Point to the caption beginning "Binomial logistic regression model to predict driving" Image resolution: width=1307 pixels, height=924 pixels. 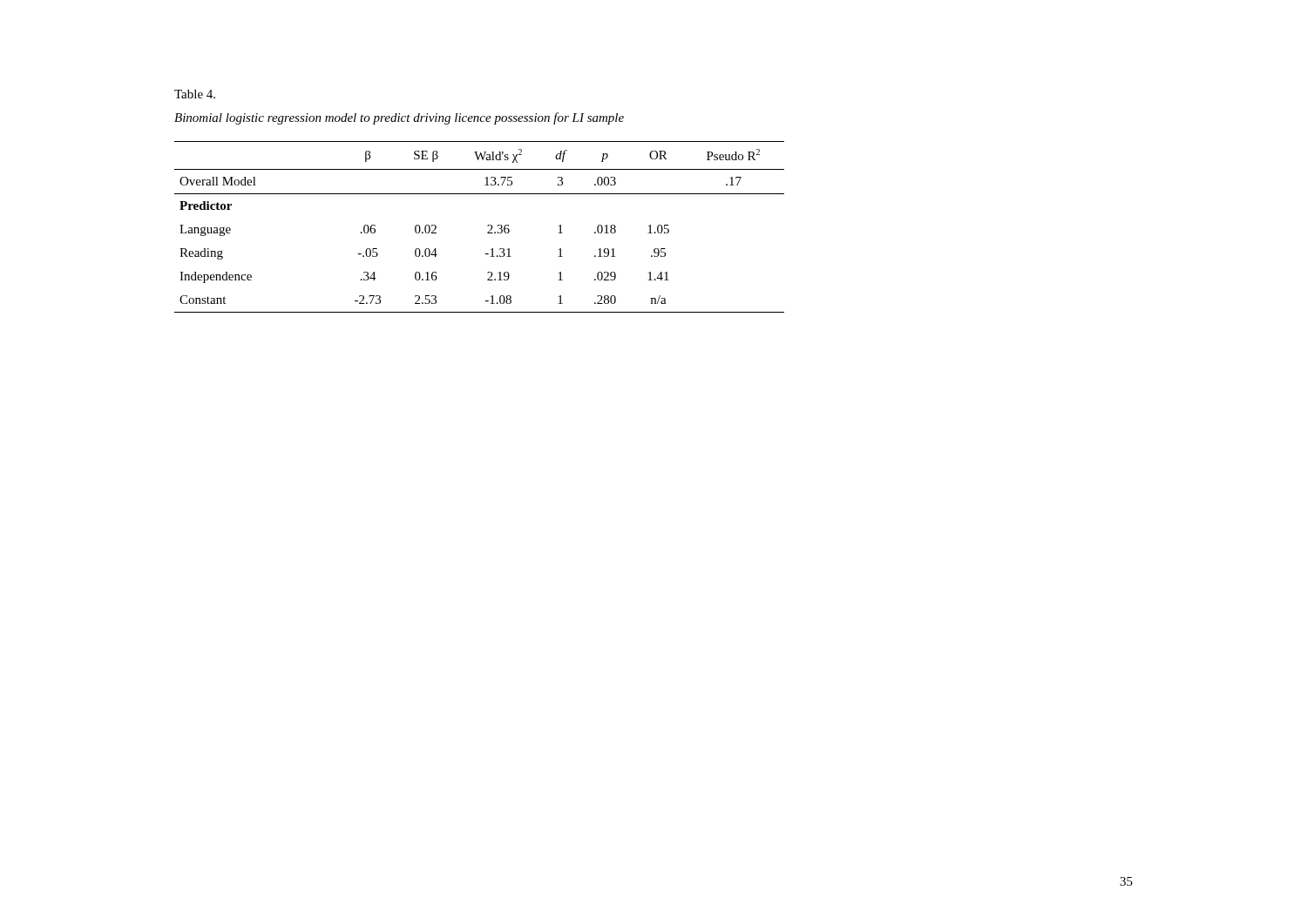pos(399,118)
